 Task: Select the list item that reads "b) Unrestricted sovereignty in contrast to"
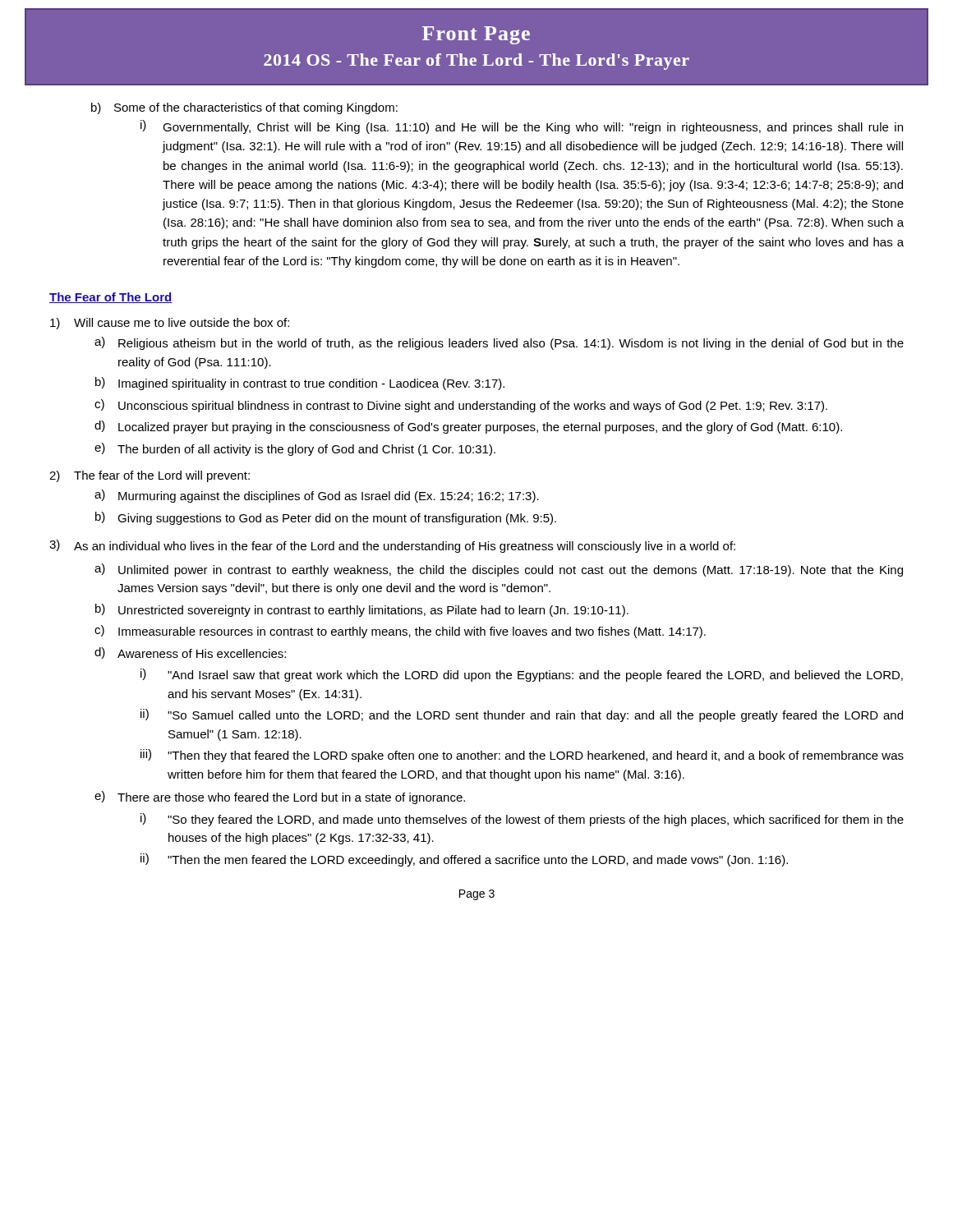point(499,610)
